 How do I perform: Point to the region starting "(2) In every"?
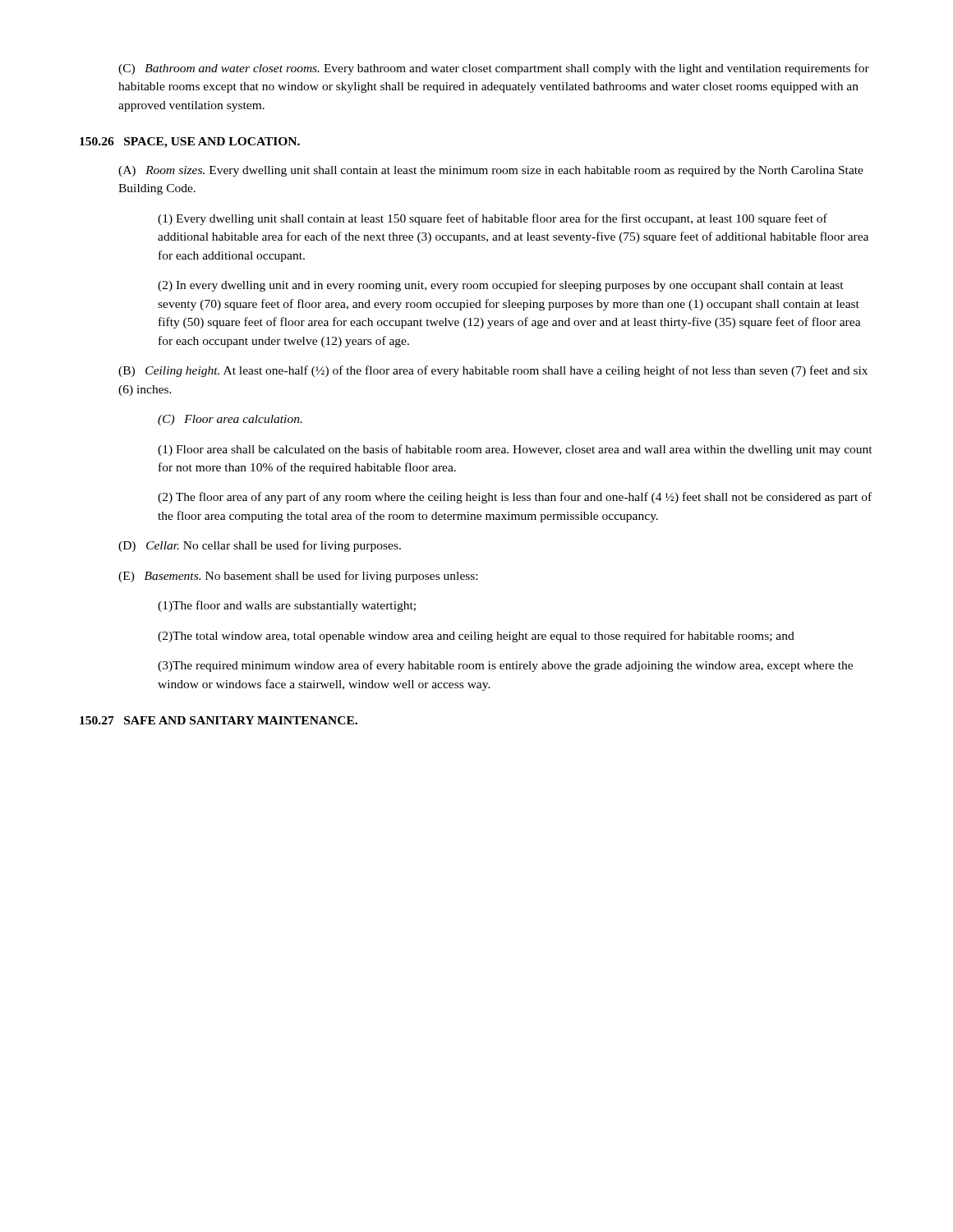point(516,313)
